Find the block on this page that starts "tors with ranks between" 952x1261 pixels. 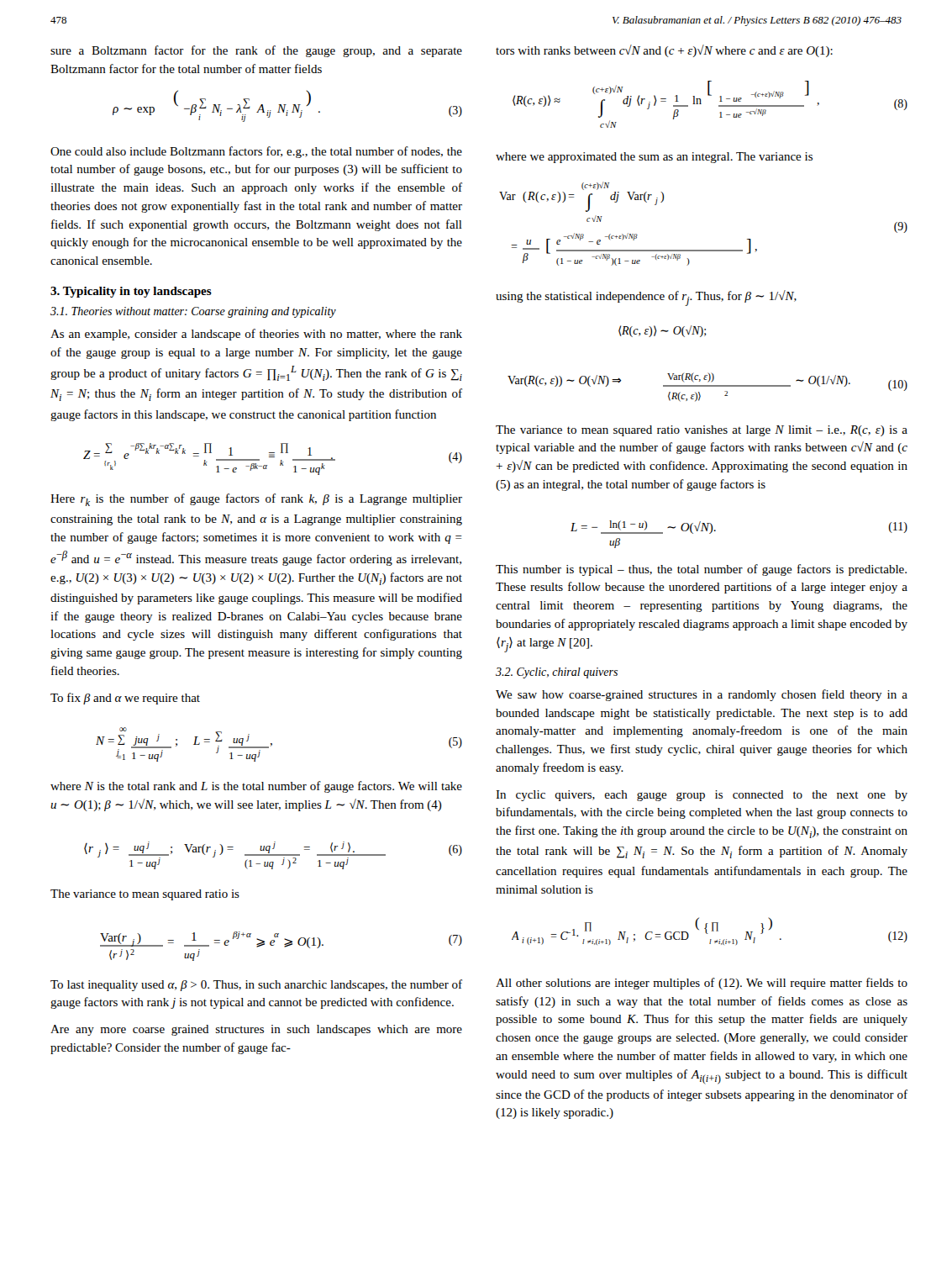point(702,51)
